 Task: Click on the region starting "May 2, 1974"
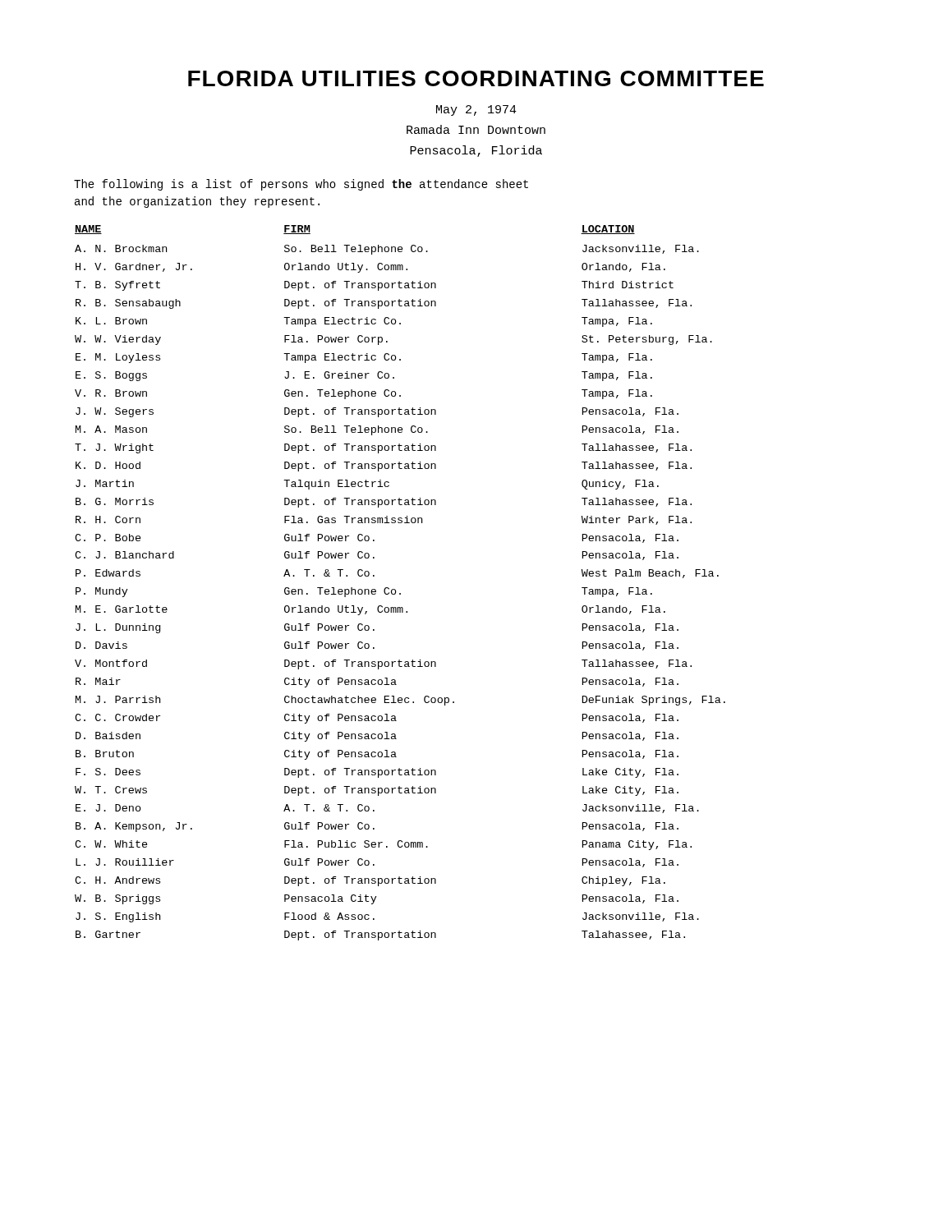(x=476, y=110)
